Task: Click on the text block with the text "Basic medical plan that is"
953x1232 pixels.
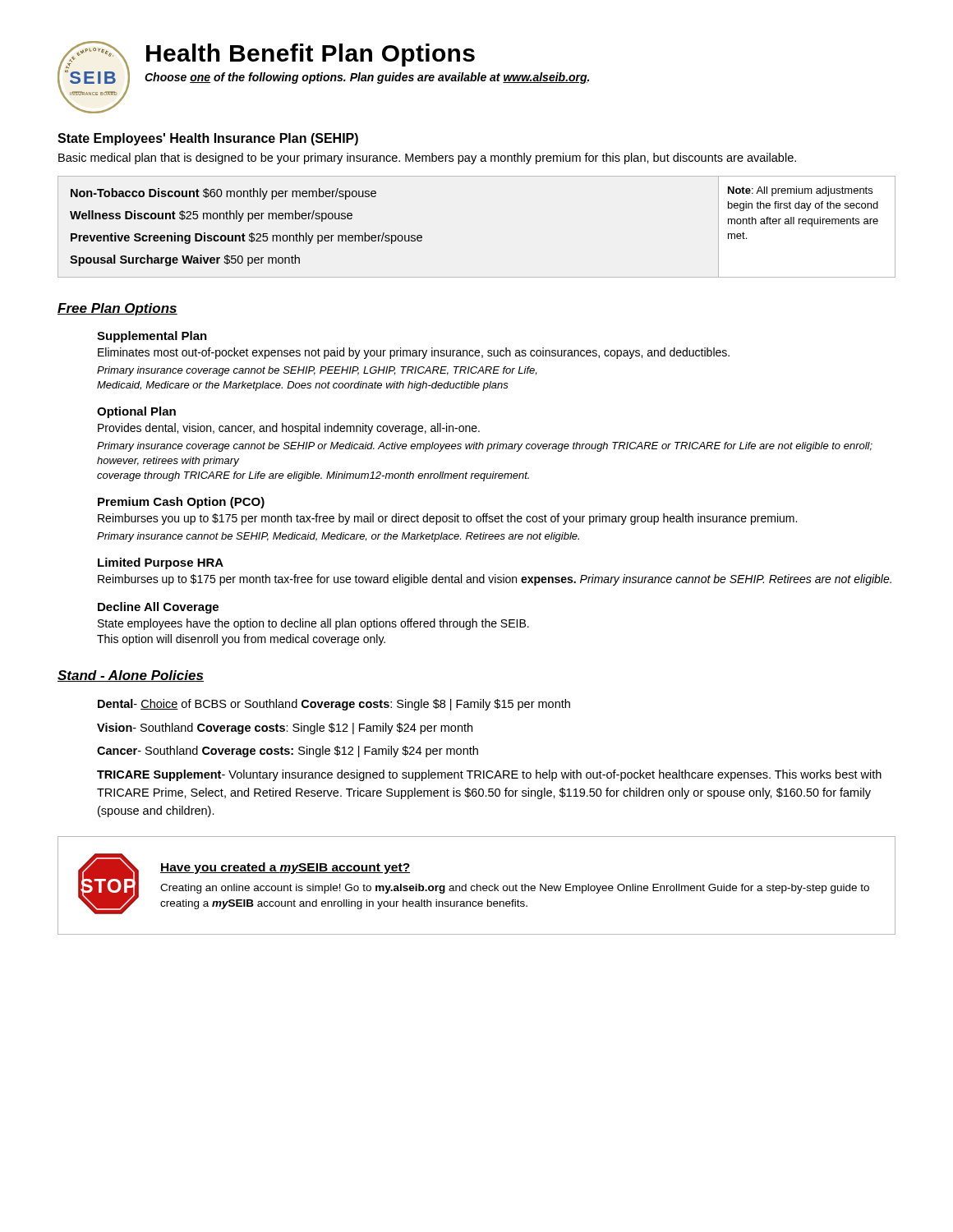Action: [476, 158]
